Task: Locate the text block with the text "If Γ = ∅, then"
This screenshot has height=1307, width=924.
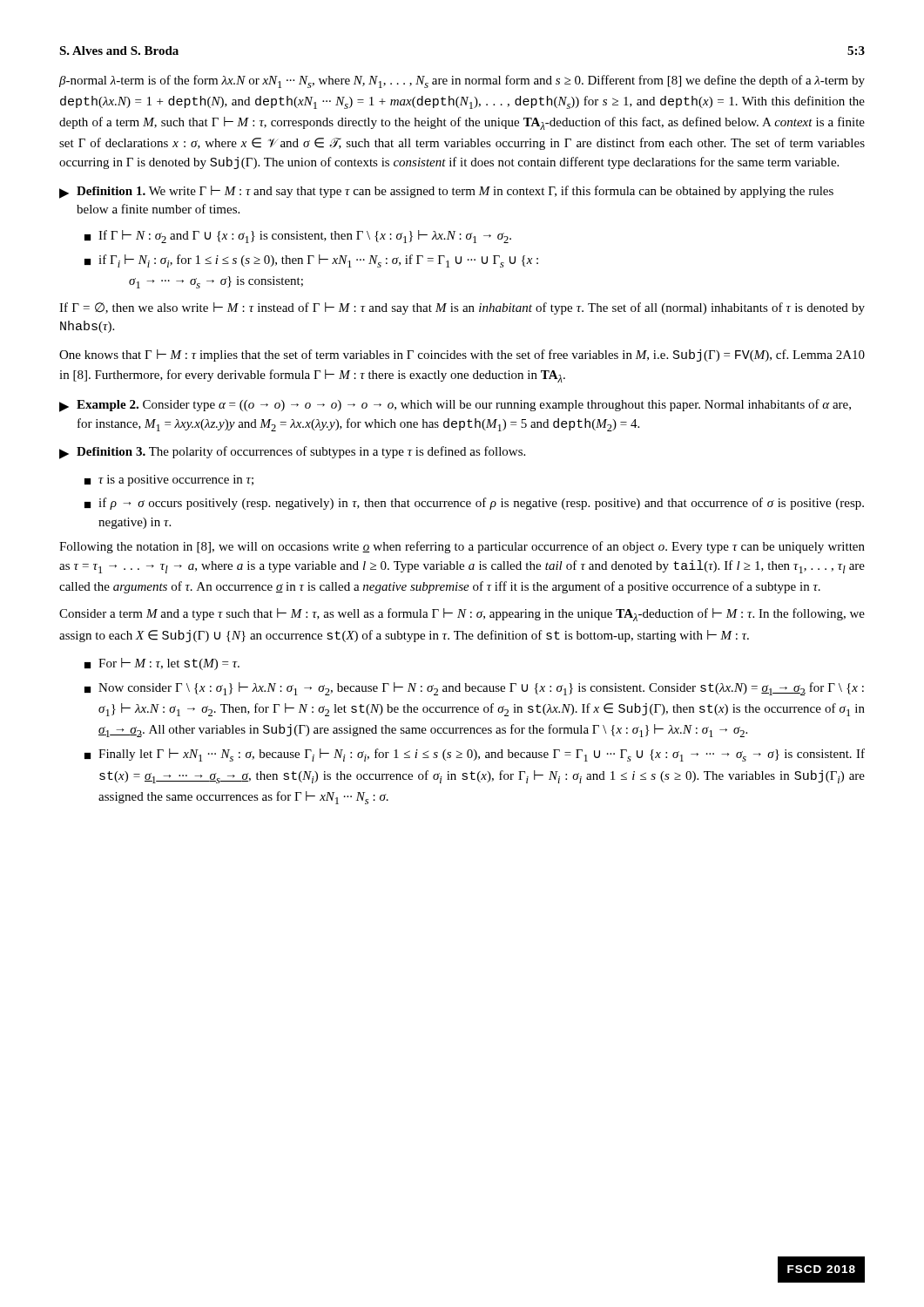Action: tap(462, 318)
